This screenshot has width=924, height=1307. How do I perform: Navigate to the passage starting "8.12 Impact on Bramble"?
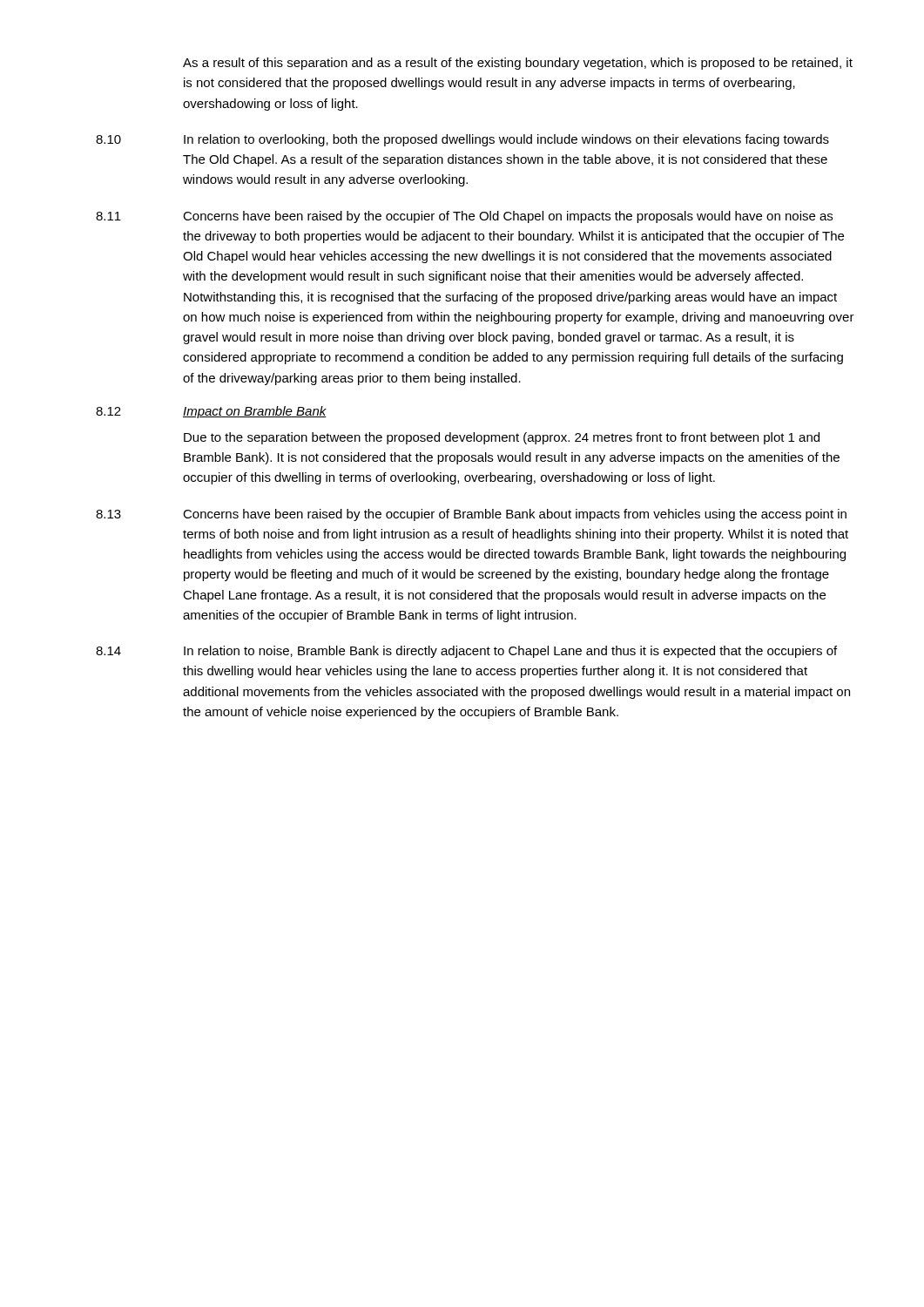coord(211,411)
